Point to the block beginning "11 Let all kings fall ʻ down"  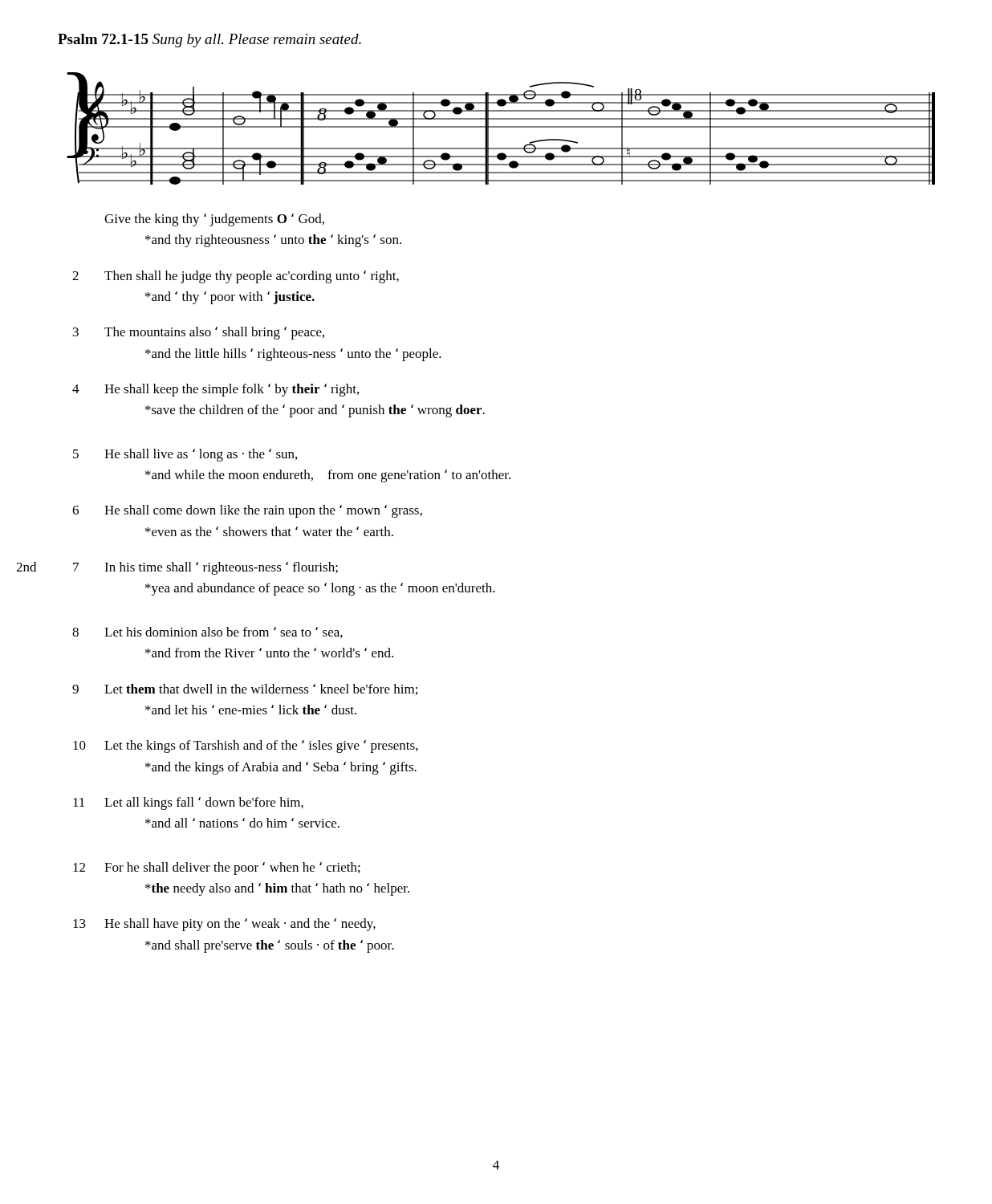click(204, 803)
